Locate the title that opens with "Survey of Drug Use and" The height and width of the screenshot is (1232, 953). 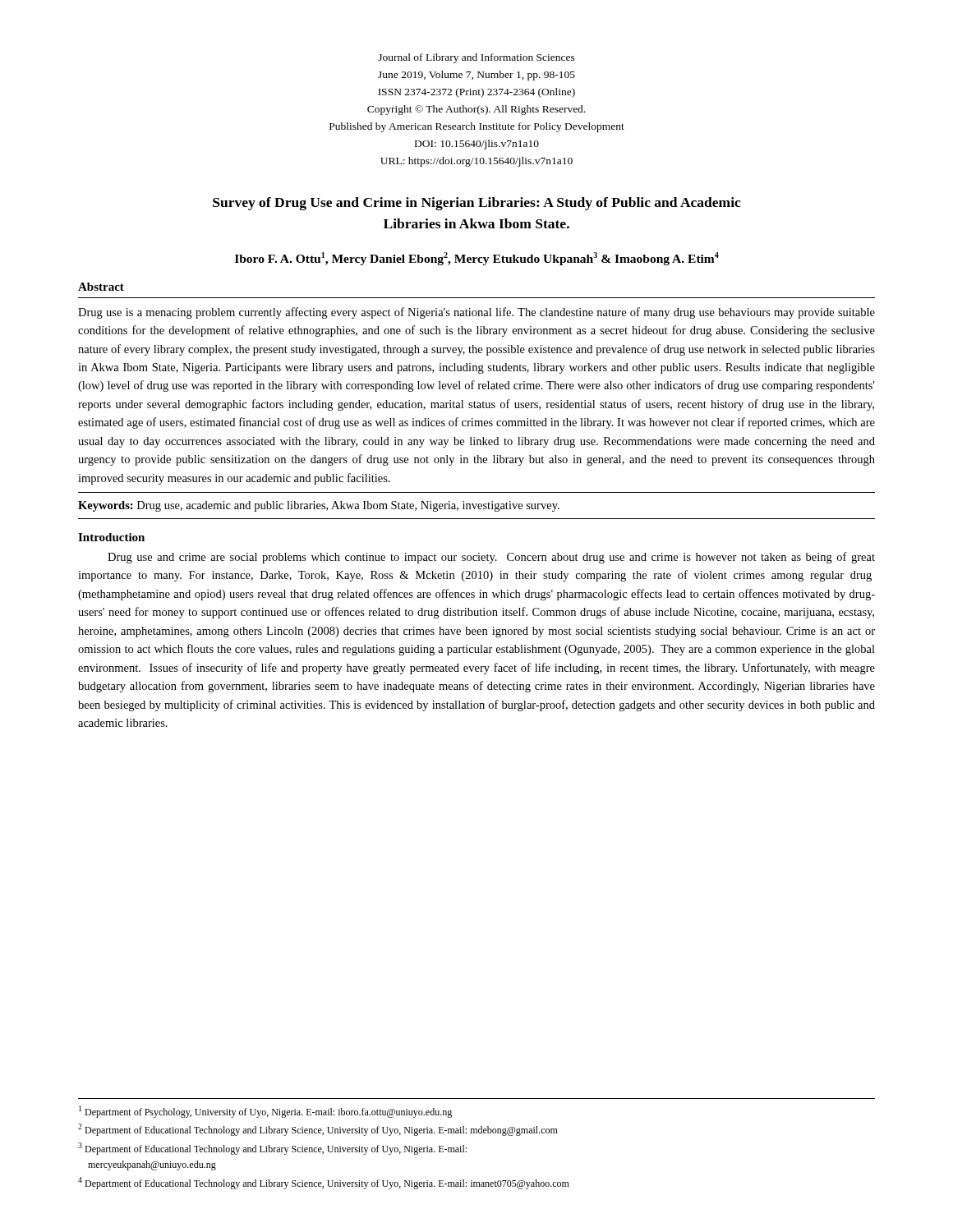476,213
